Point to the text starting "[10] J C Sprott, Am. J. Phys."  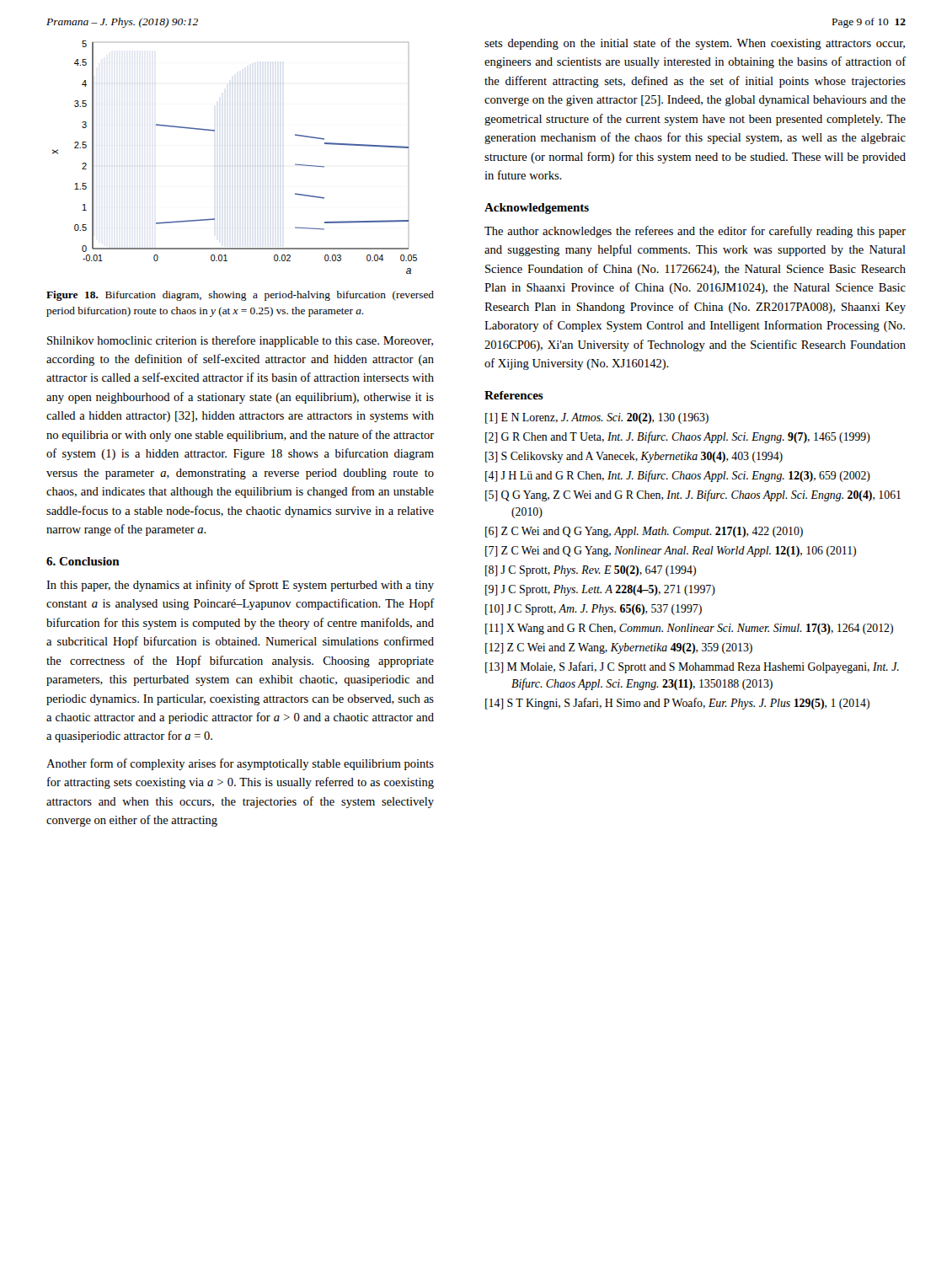tap(593, 608)
